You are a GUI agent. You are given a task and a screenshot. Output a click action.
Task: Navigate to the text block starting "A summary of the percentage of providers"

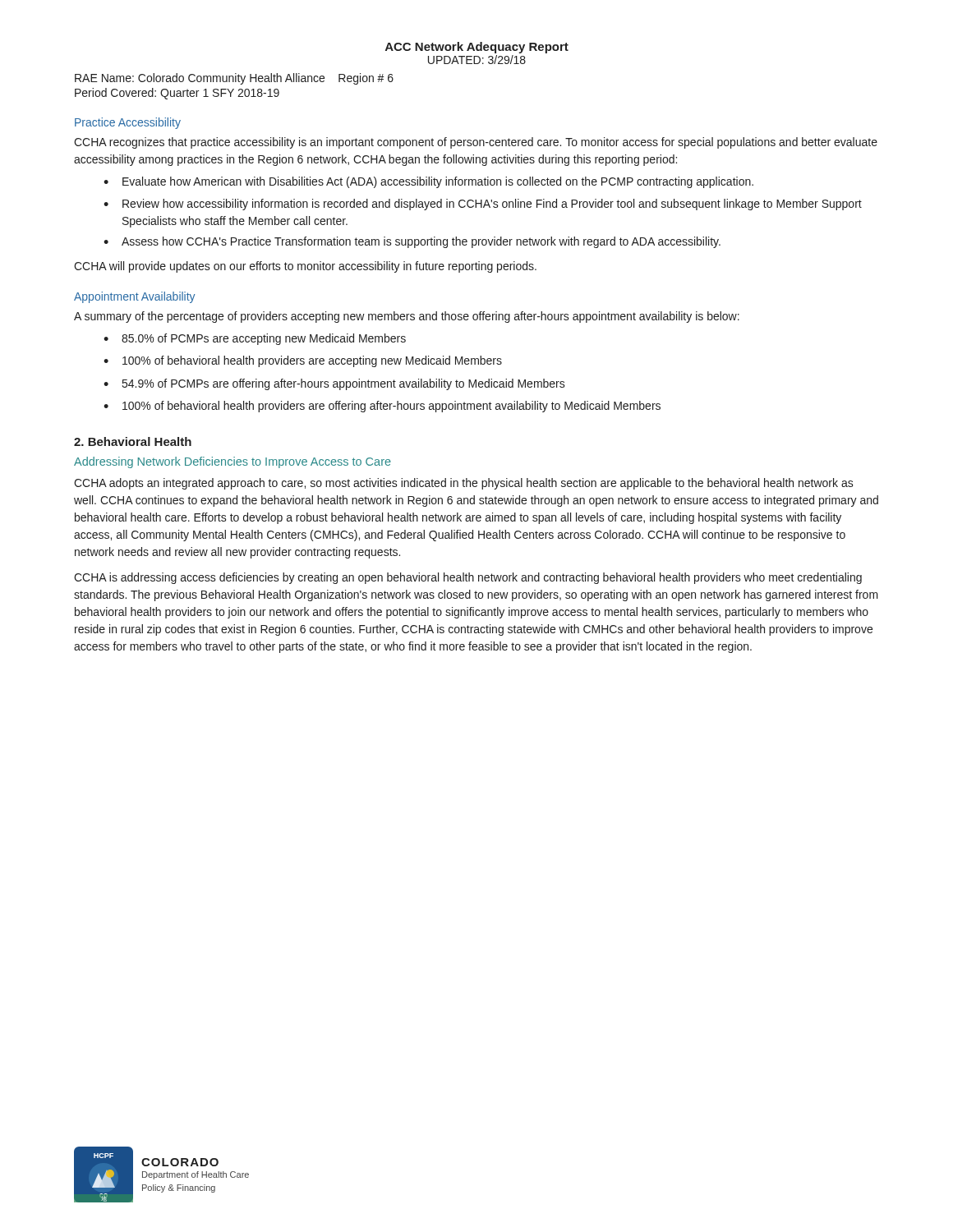(407, 316)
